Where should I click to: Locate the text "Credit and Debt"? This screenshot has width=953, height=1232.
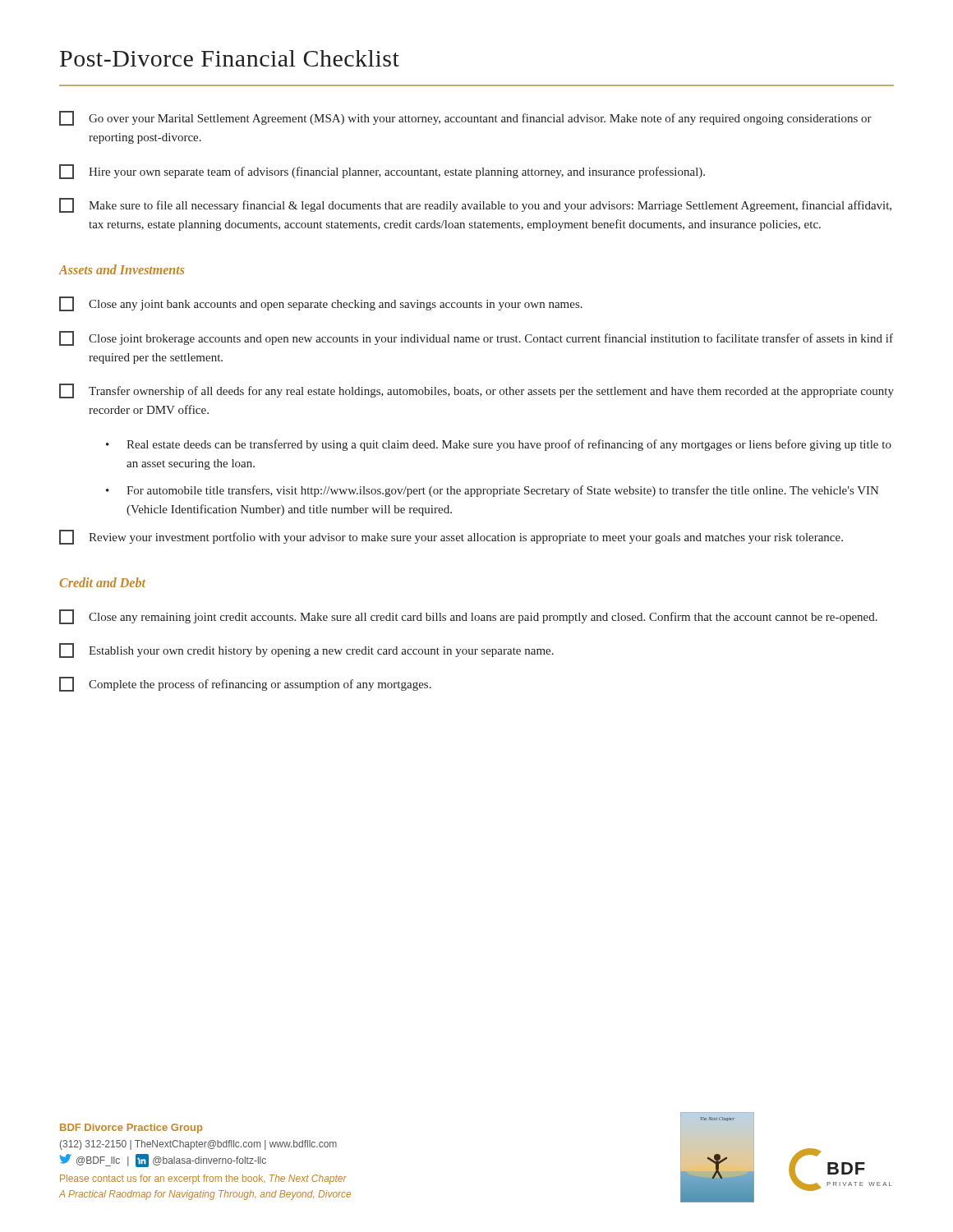102,582
